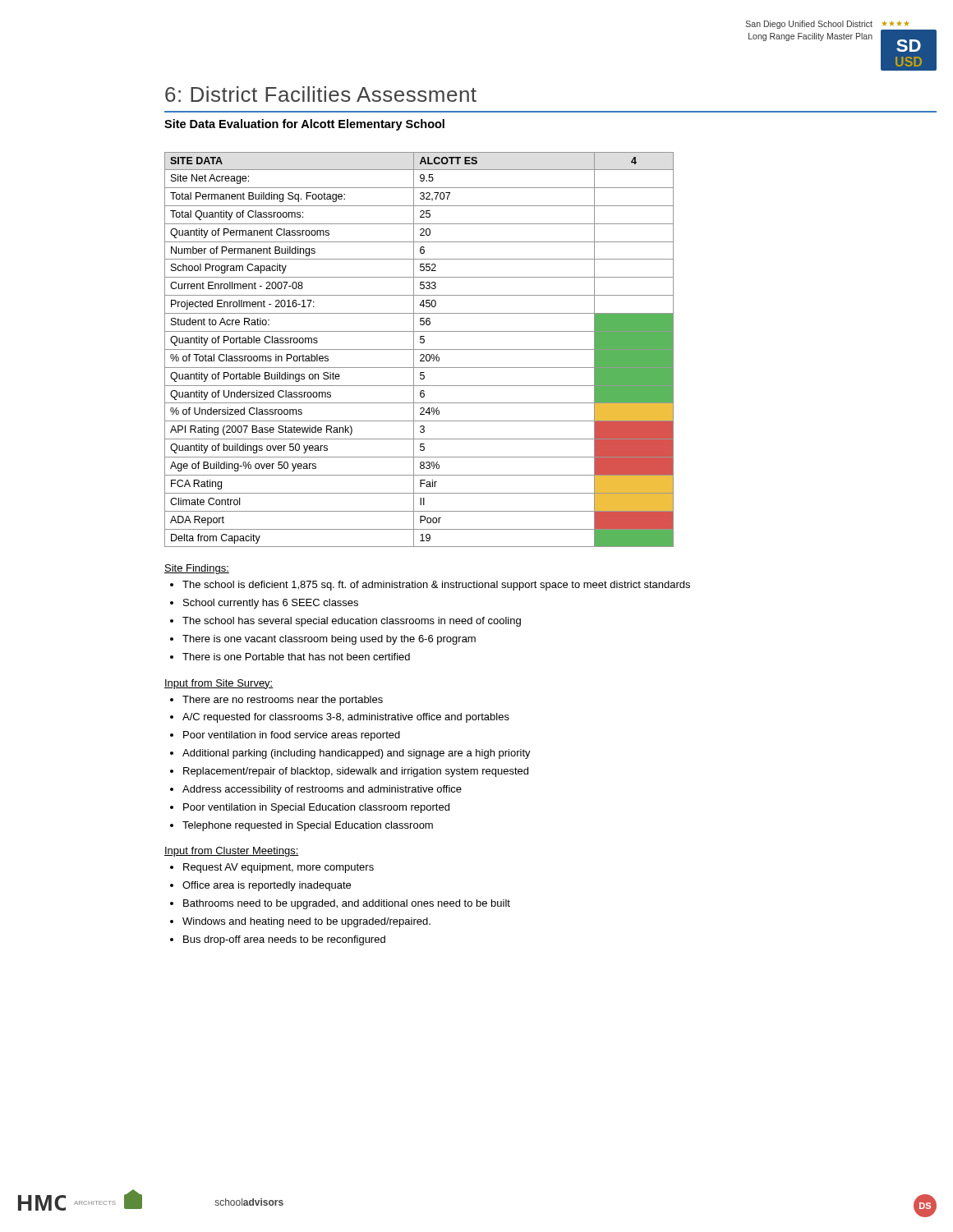
Task: Find the title on this page that starts "6: District Facilities Assessment"
Action: tap(550, 106)
